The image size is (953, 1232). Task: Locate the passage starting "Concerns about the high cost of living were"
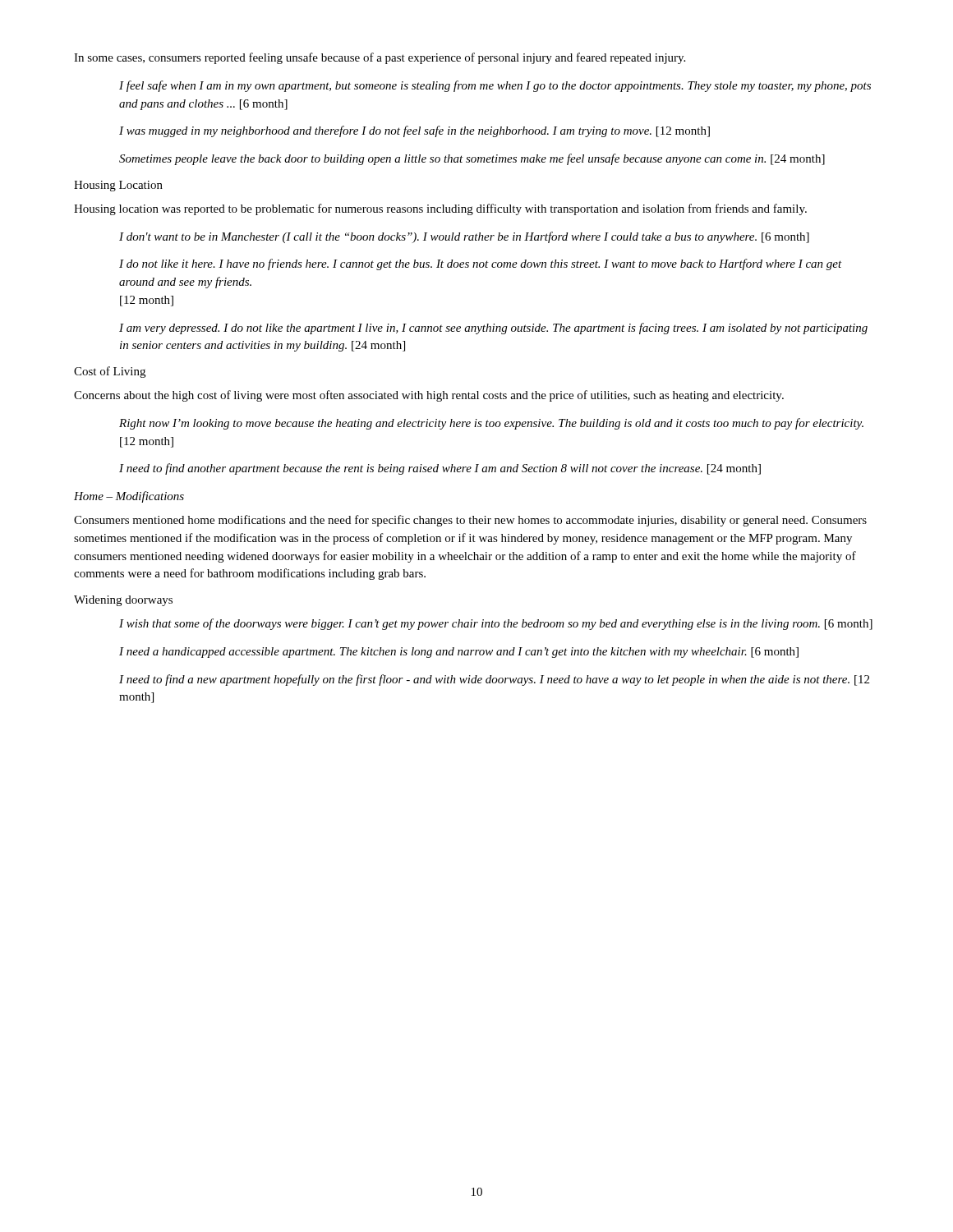[429, 395]
